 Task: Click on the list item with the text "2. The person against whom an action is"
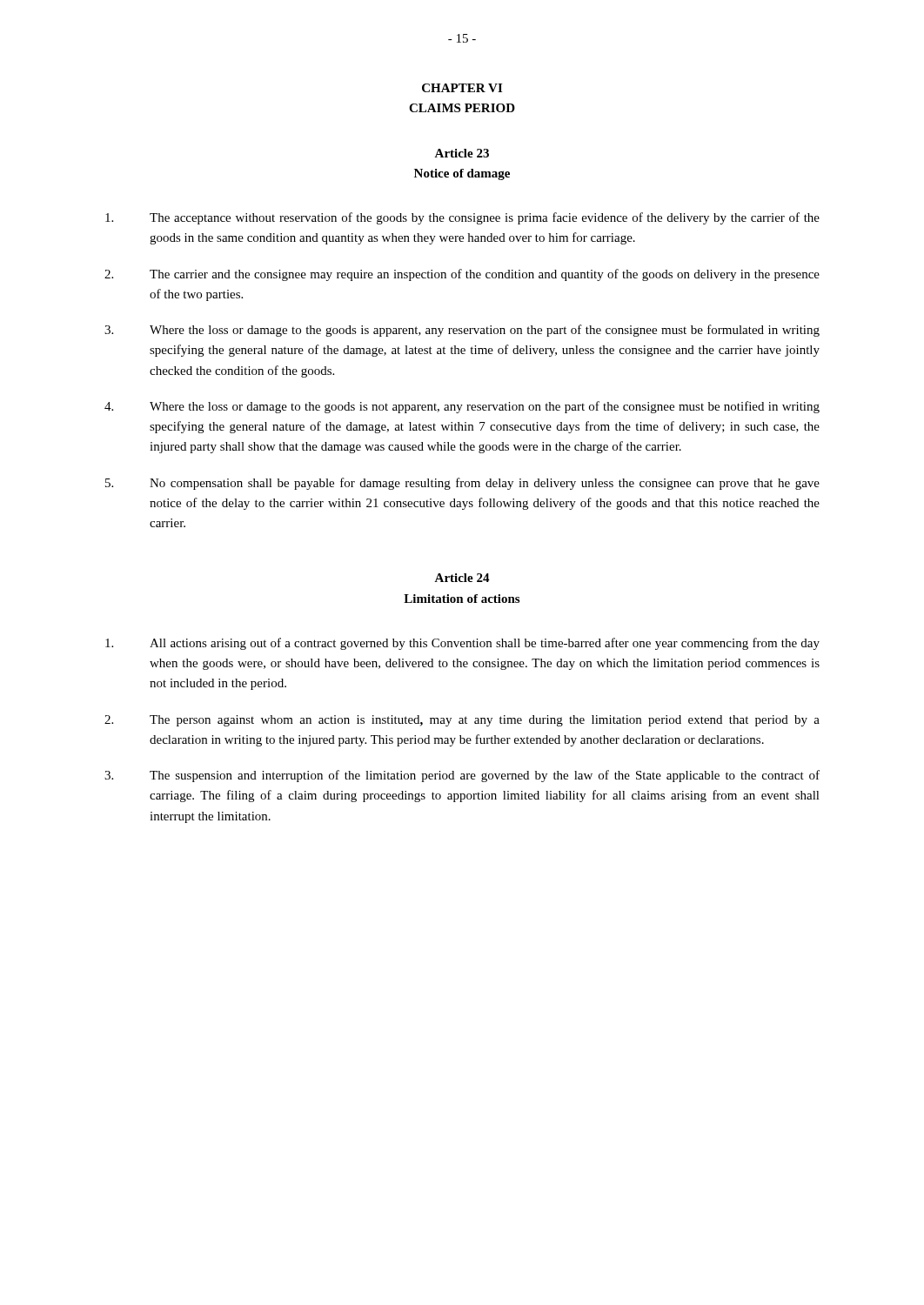(462, 730)
